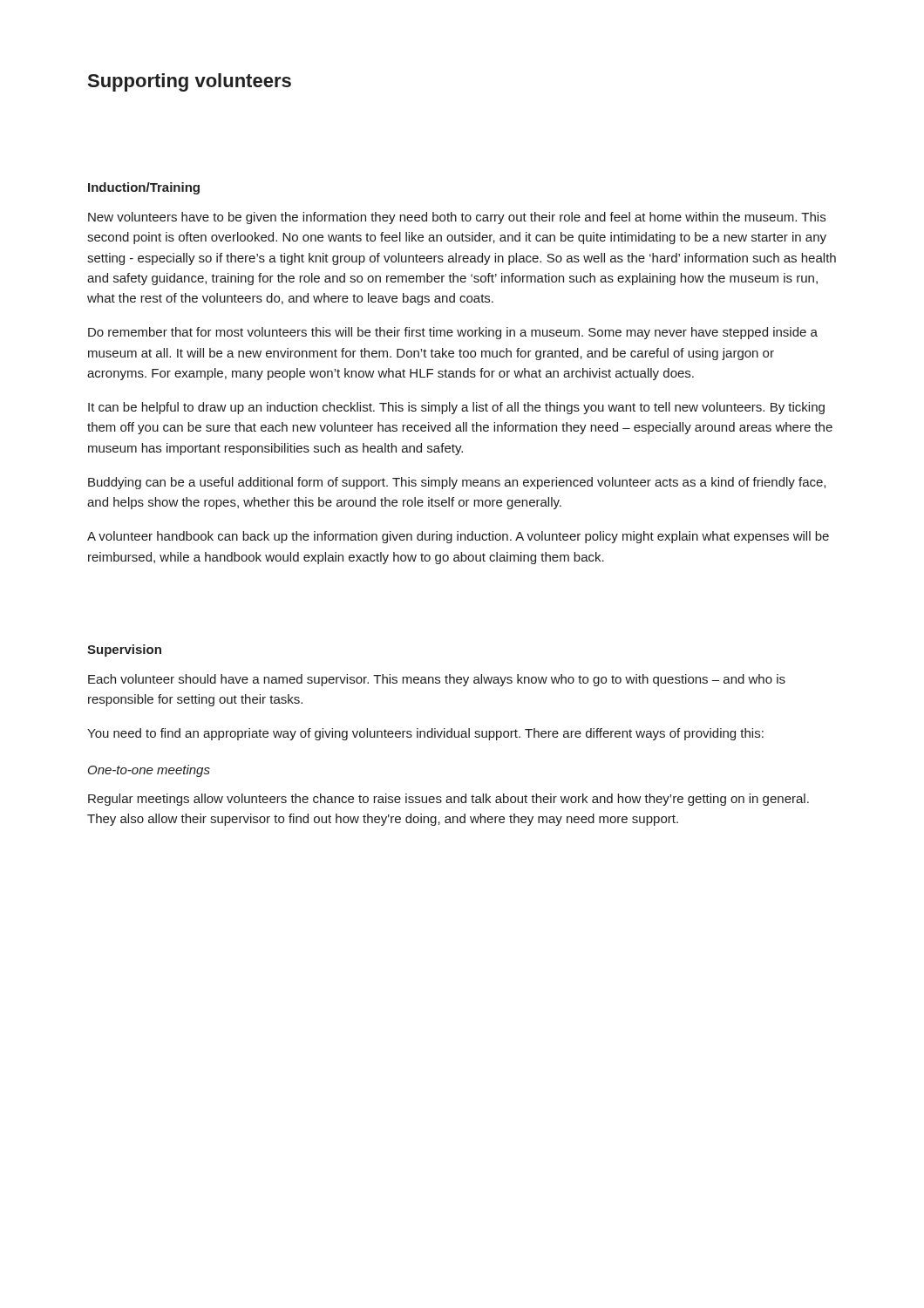Click the passage that begins "New volunteers have to be"
Screen dimensions: 1308x924
(462, 257)
